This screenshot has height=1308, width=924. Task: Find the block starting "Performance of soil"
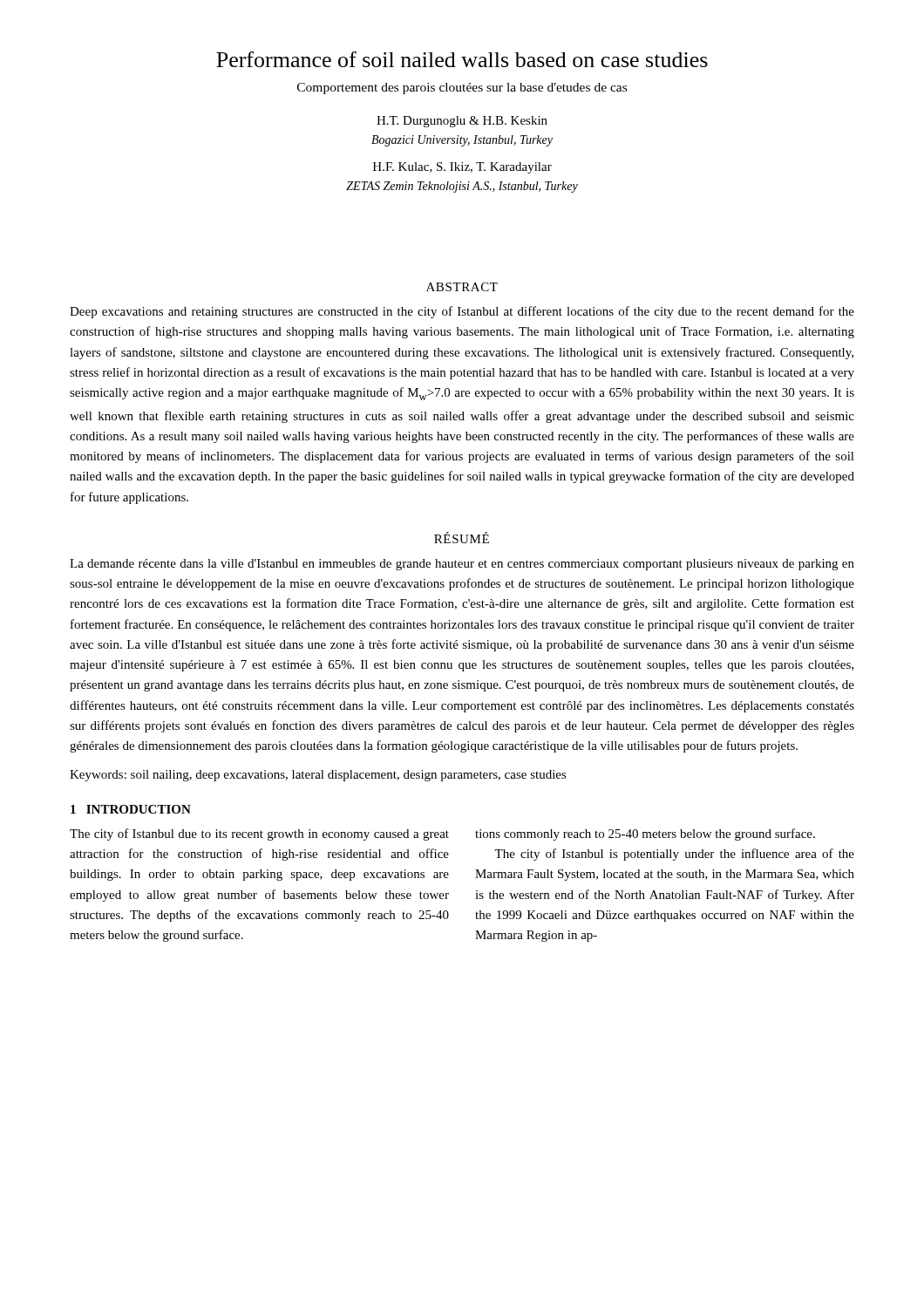click(462, 71)
